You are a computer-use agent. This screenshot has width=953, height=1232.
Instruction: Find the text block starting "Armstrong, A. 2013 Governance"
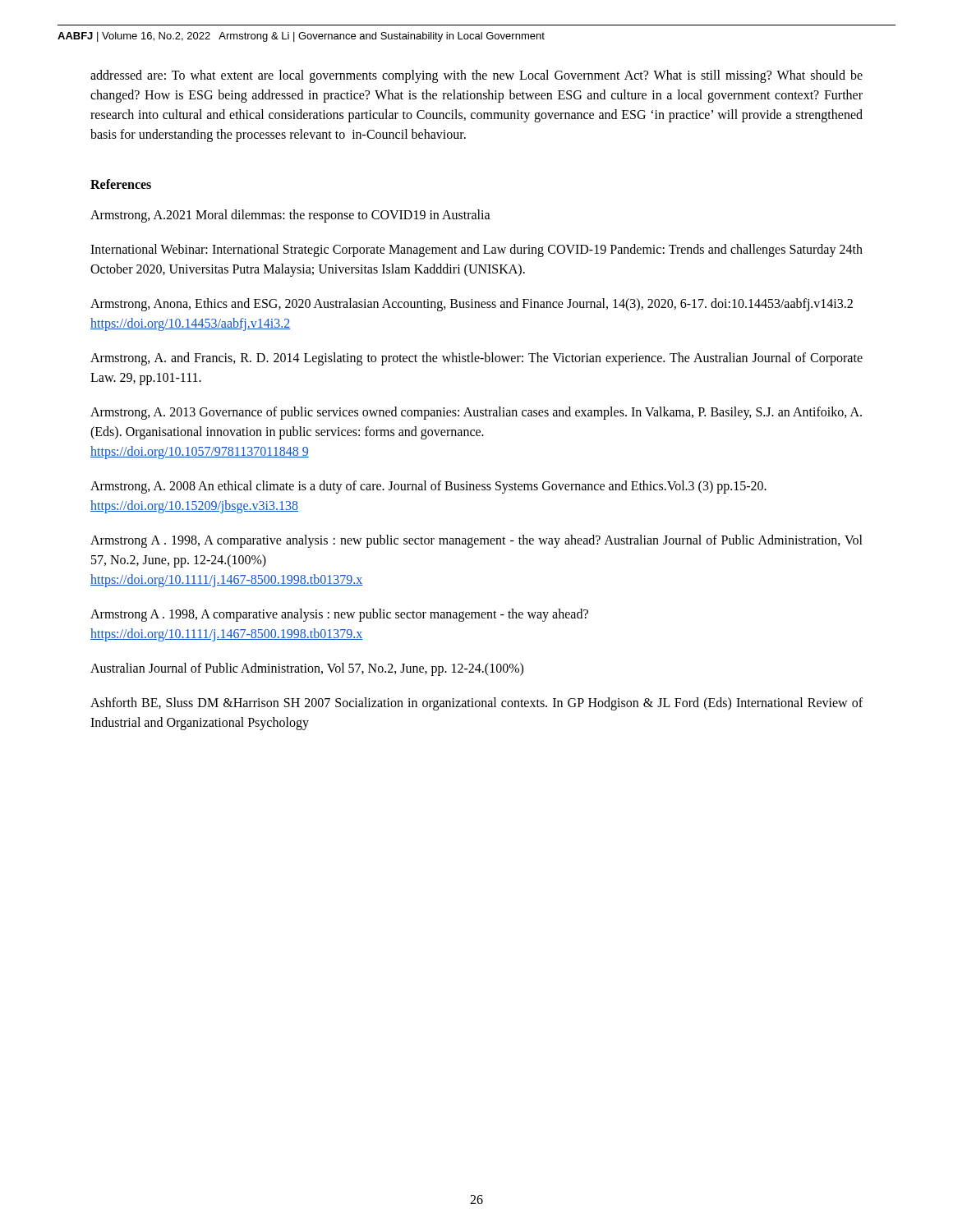coord(476,432)
